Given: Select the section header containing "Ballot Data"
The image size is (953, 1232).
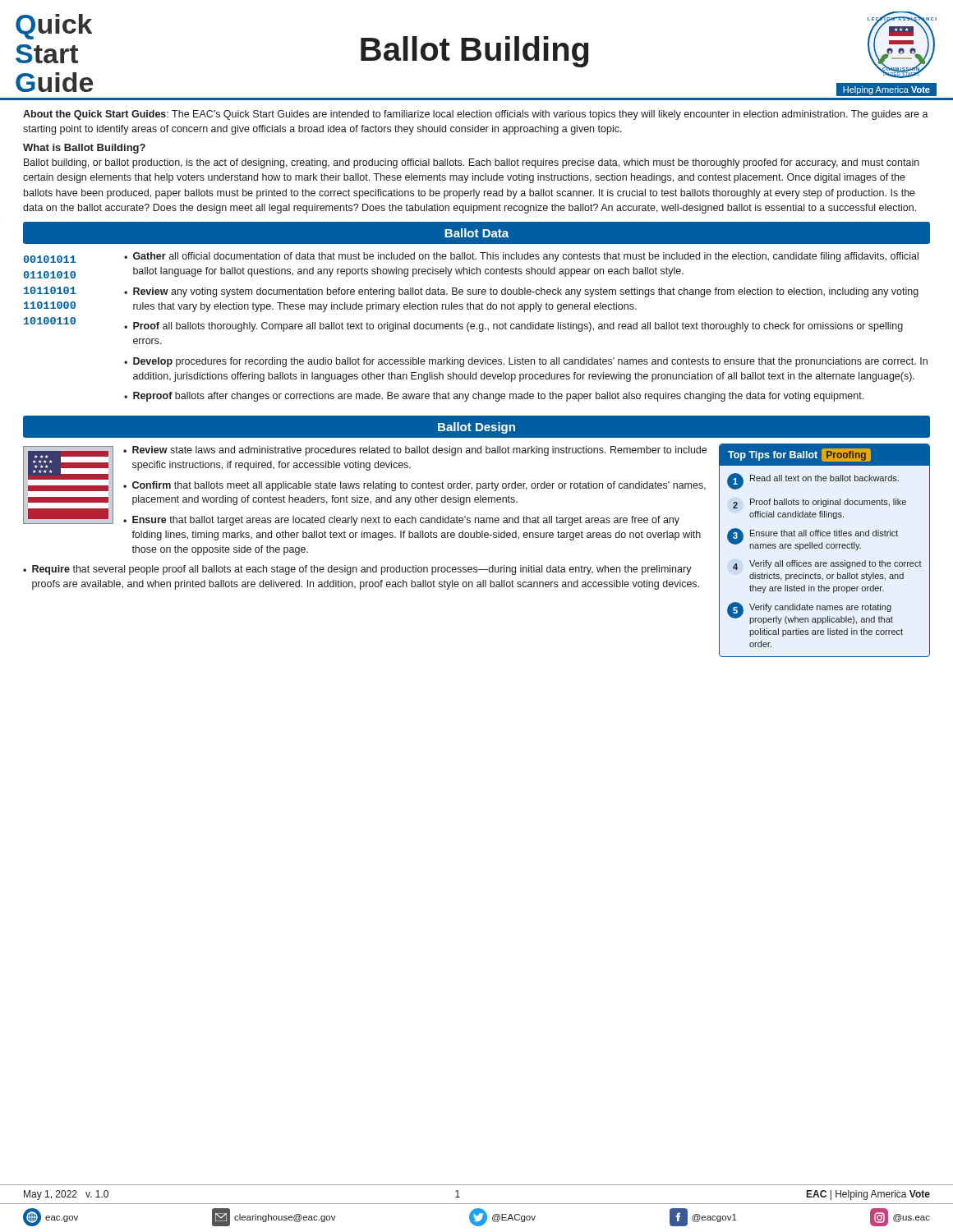Looking at the screenshot, I should 476,233.
